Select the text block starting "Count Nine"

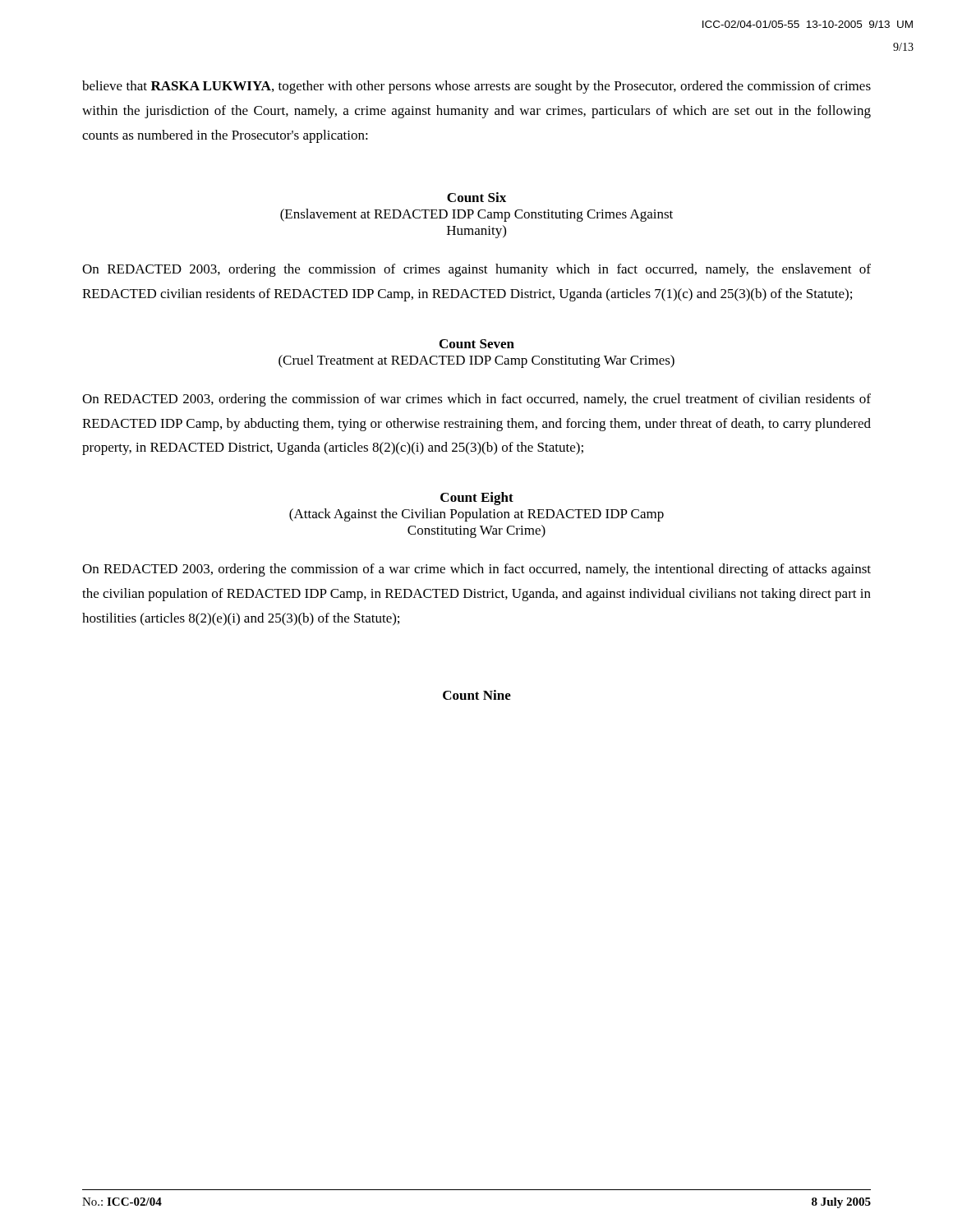click(476, 695)
